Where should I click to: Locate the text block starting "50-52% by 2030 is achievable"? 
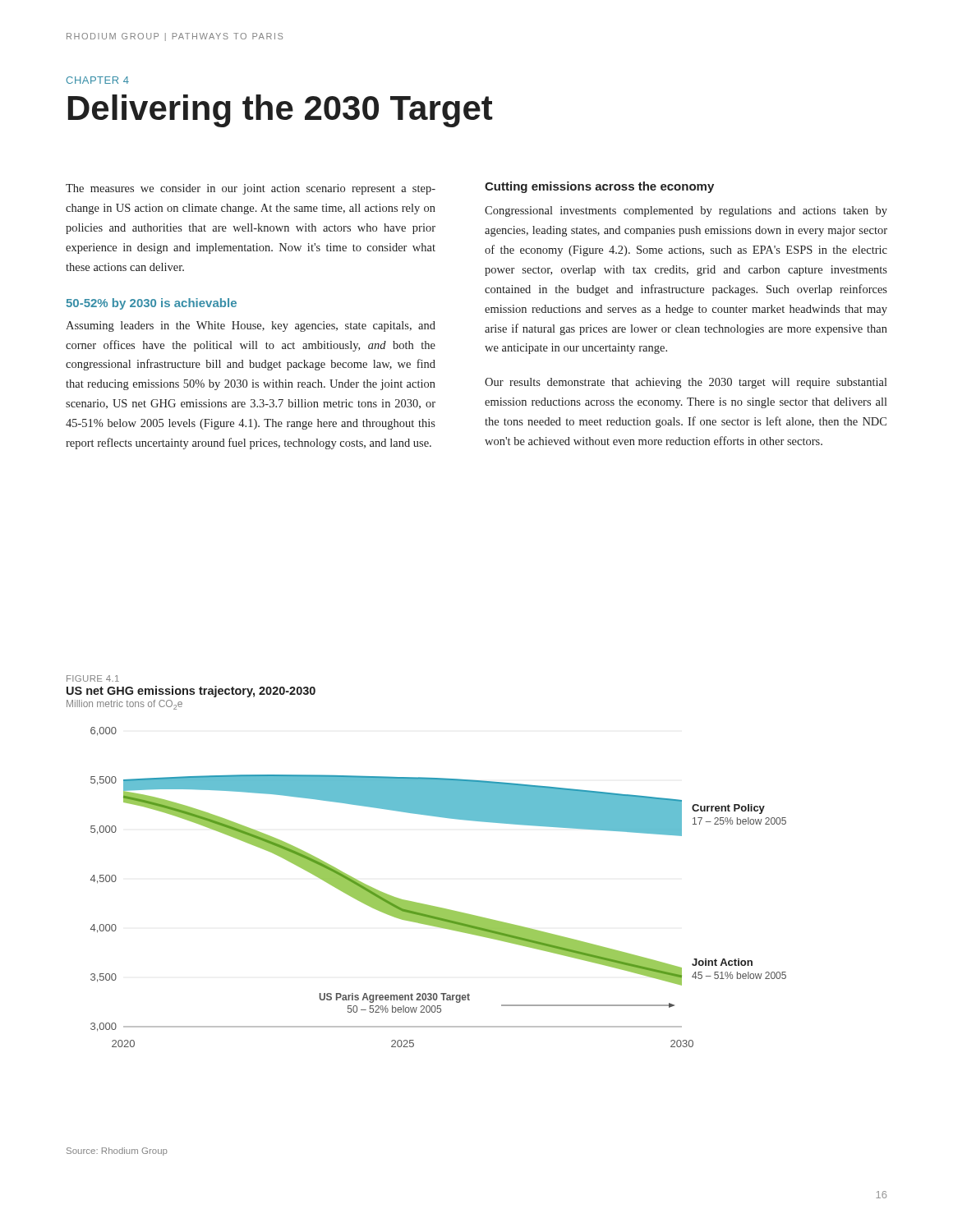(151, 302)
